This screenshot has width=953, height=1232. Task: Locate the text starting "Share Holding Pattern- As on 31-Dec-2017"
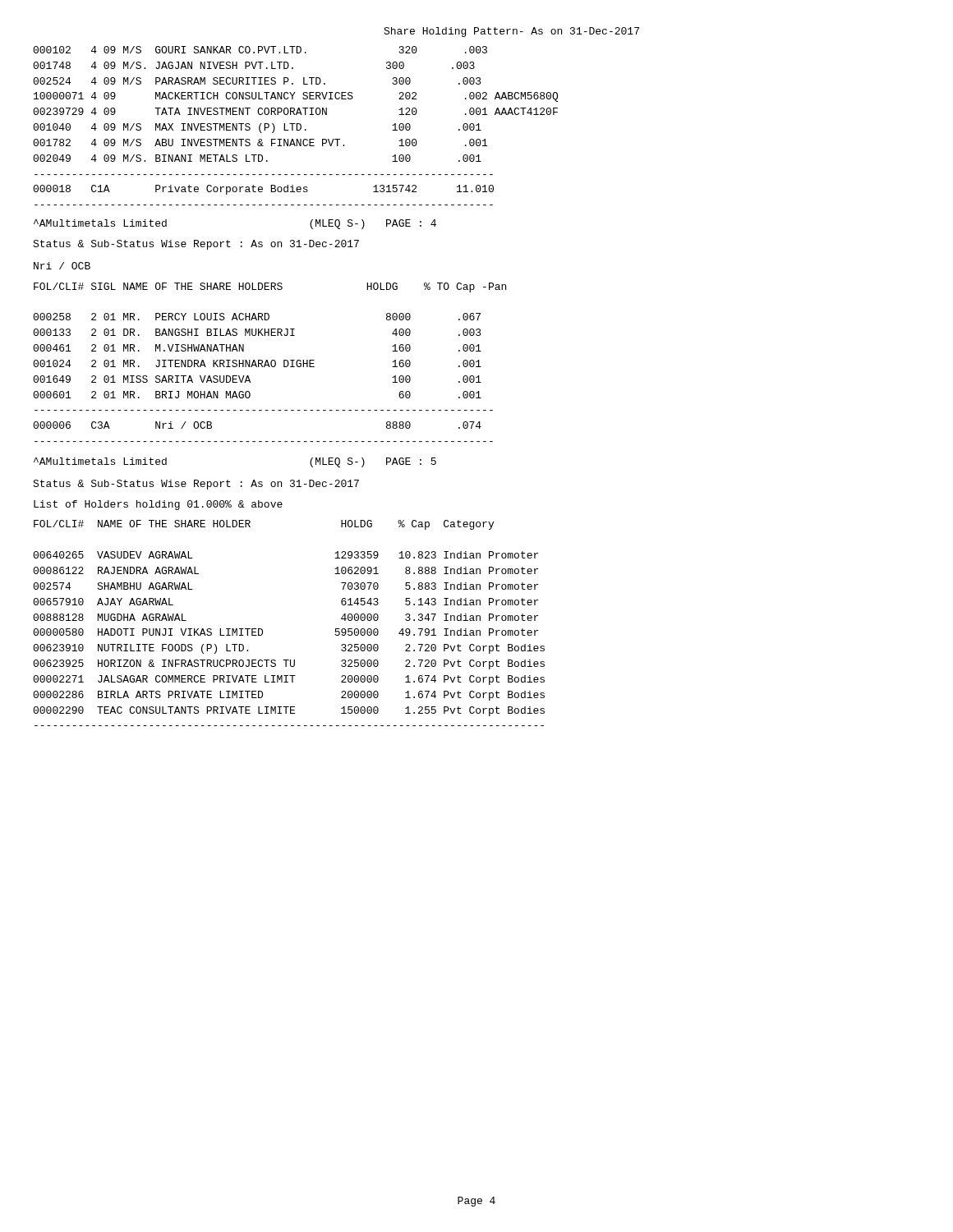[476, 32]
